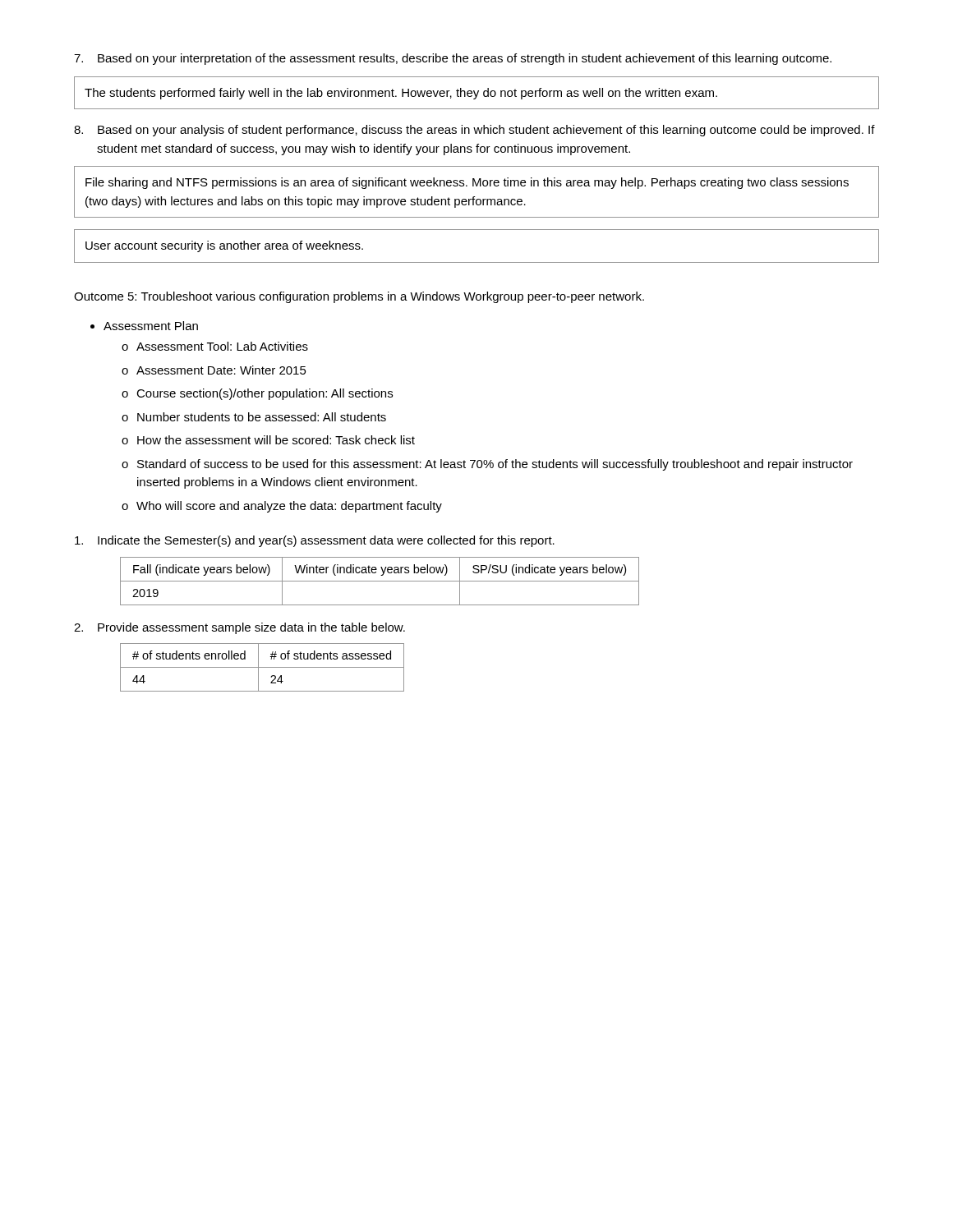
Task: Navigate to the passage starting "Indicate the Semester(s) and"
Action: [x=315, y=541]
